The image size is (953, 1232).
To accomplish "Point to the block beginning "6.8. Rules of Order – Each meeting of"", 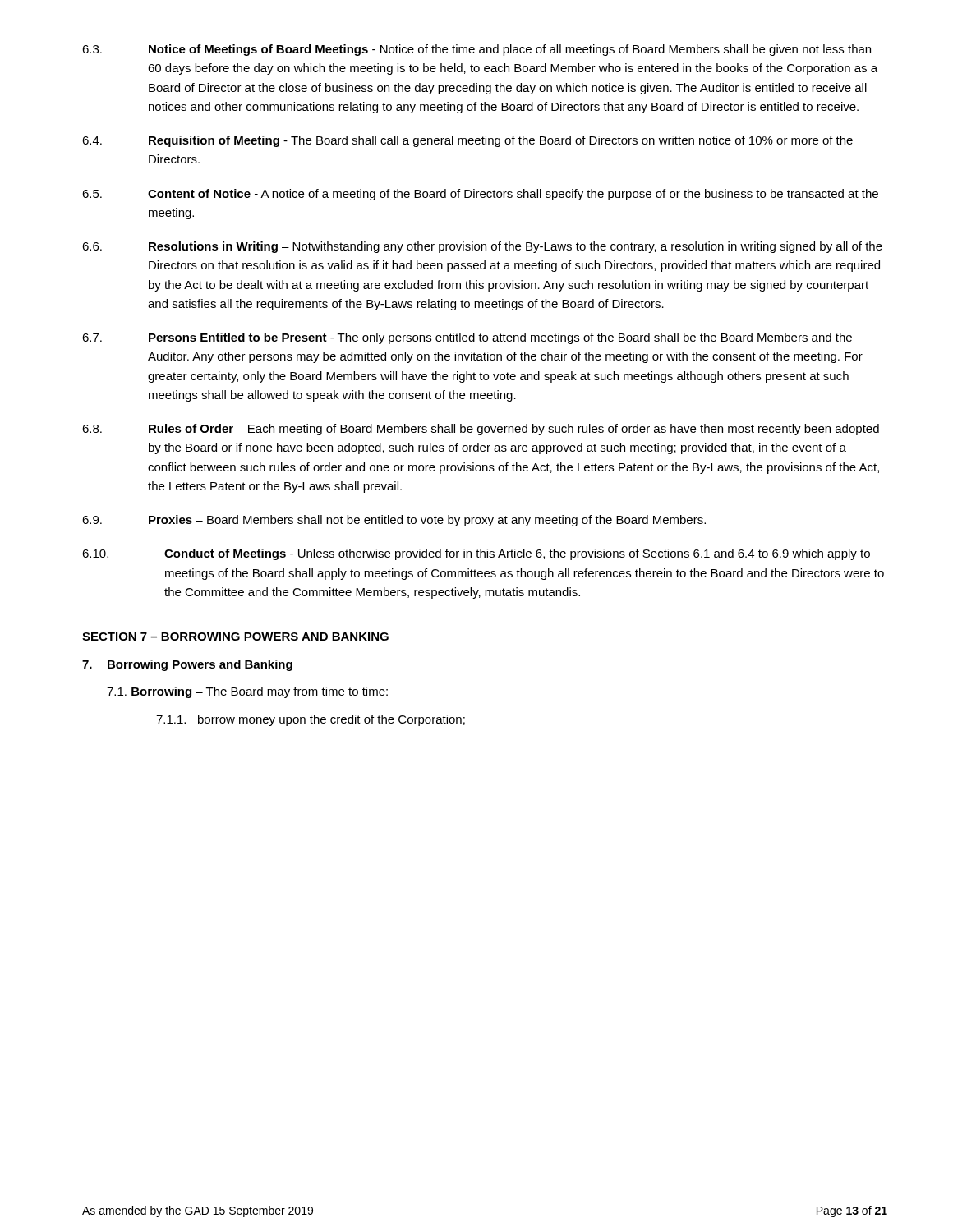I will [x=485, y=457].
